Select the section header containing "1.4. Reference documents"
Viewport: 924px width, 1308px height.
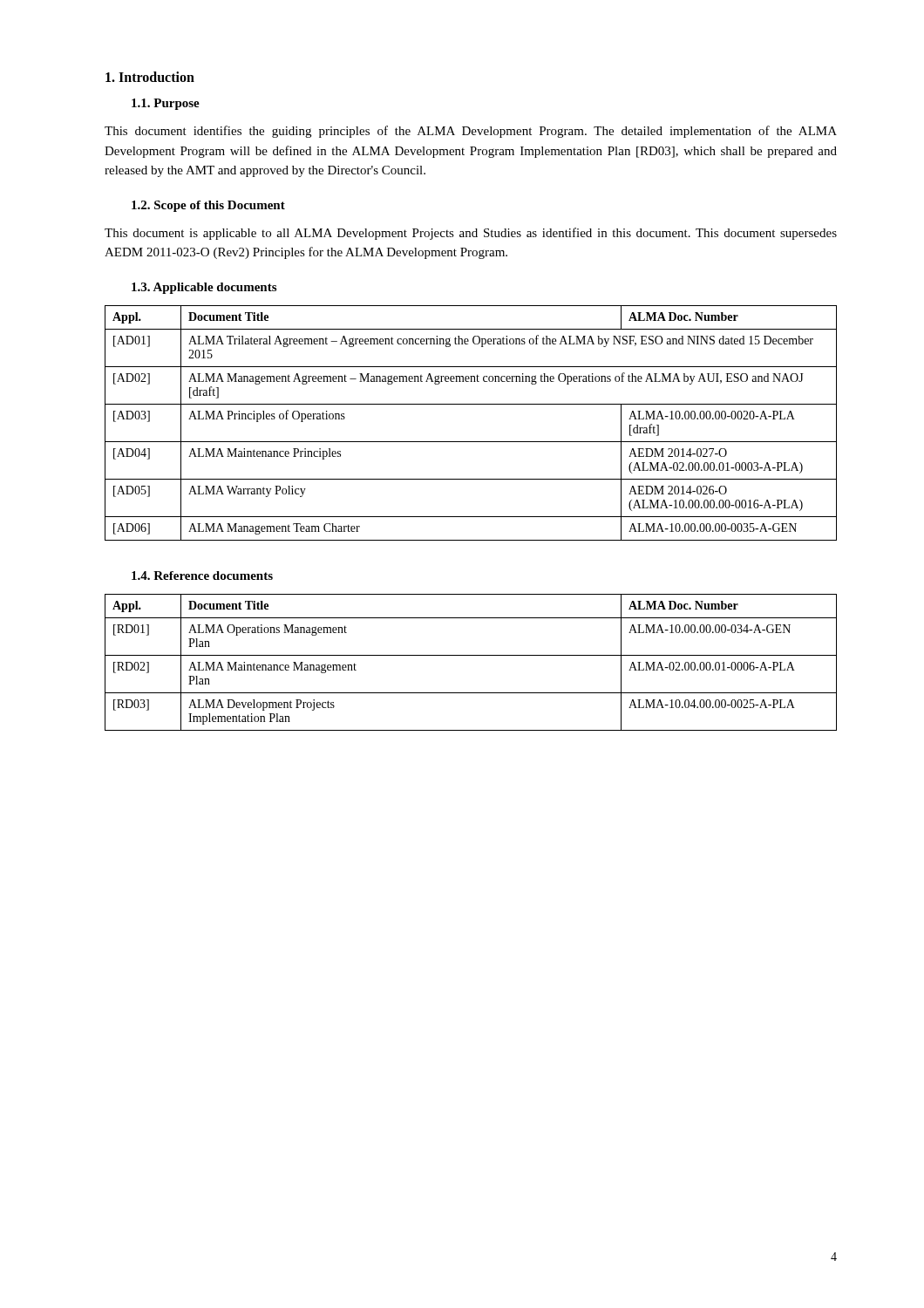tap(202, 576)
